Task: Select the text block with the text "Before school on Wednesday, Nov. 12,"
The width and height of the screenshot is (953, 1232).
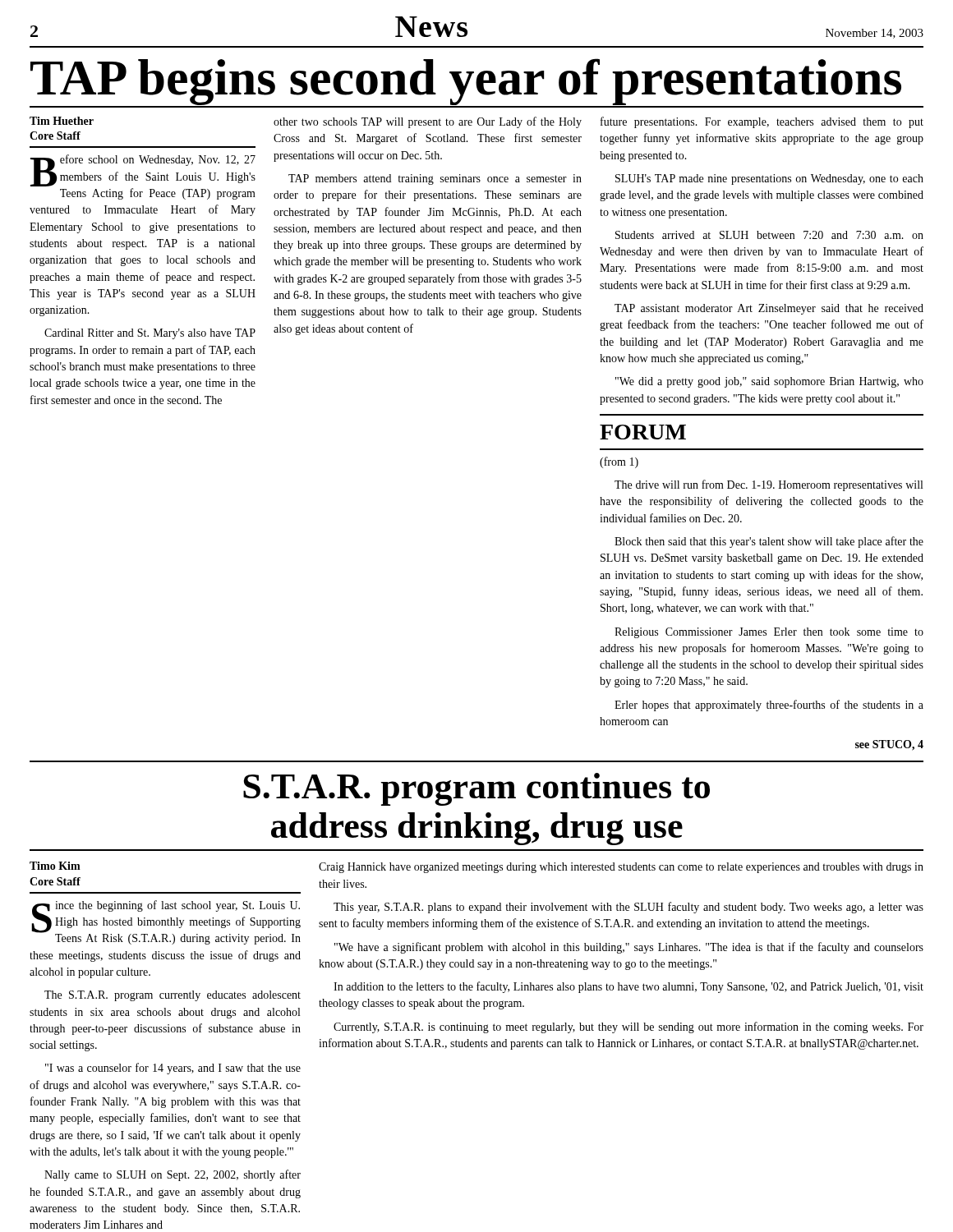Action: pos(143,281)
